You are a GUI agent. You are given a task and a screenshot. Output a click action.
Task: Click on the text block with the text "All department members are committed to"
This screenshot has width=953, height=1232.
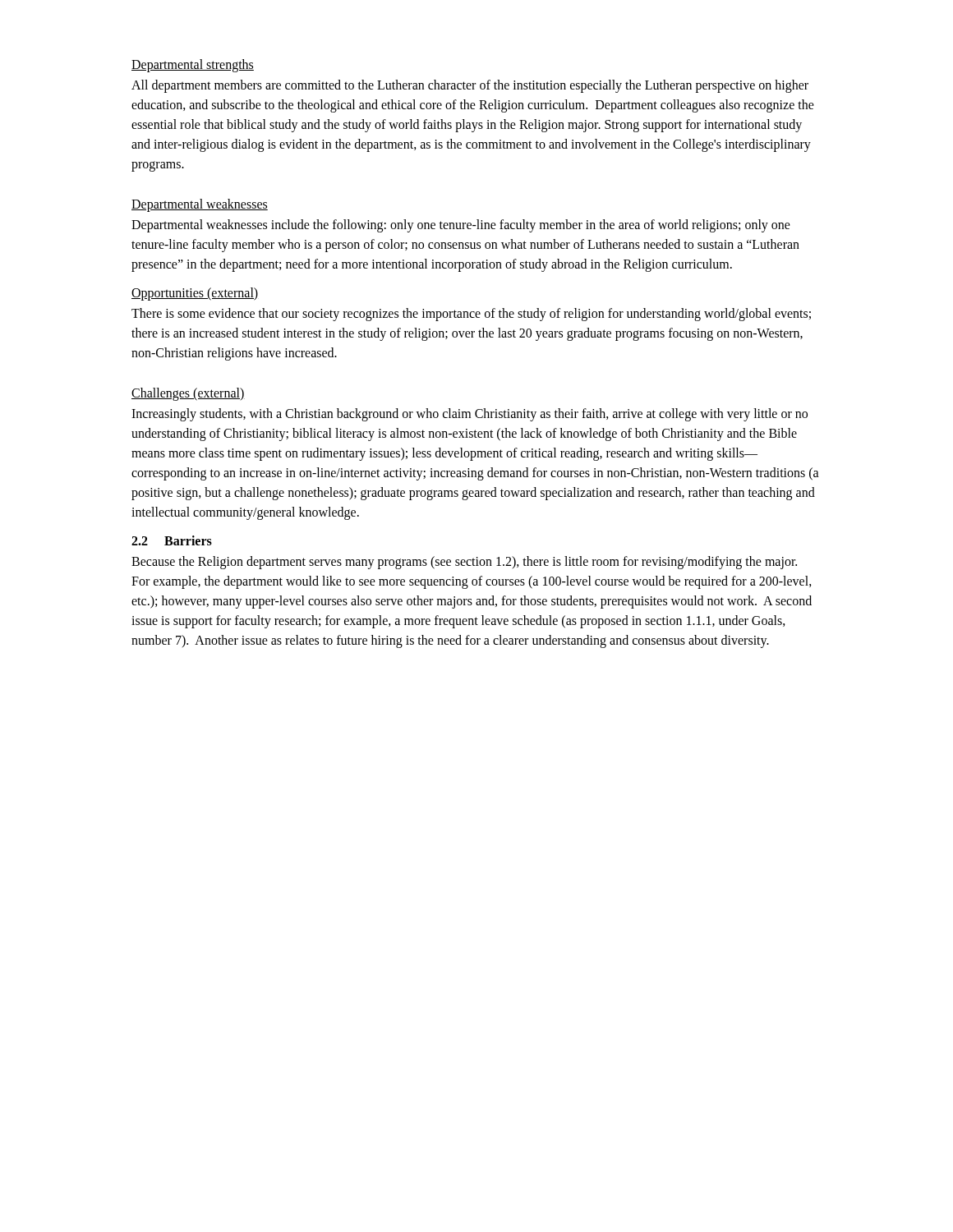473,124
